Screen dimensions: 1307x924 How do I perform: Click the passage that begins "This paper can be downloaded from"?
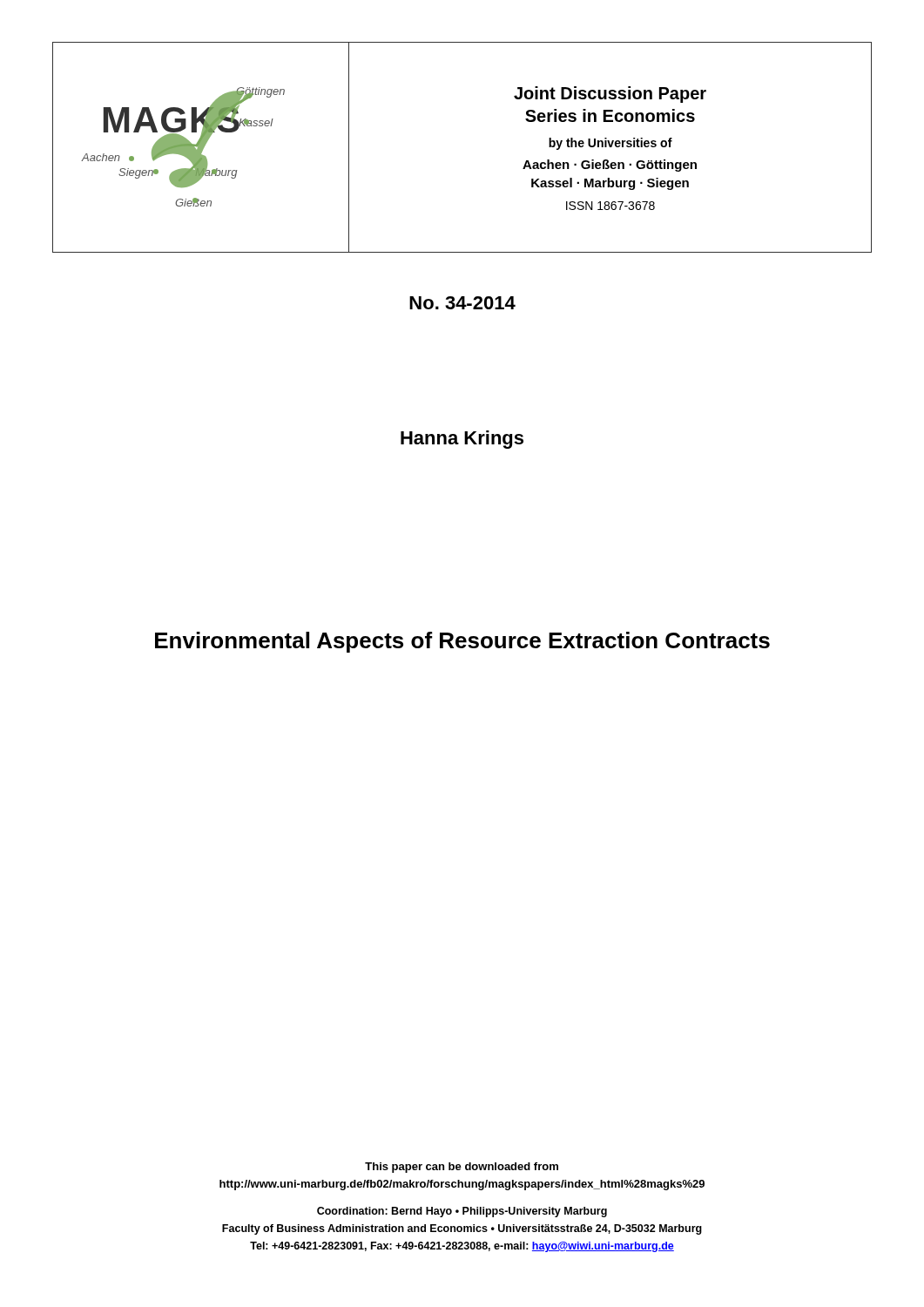tap(462, 1175)
